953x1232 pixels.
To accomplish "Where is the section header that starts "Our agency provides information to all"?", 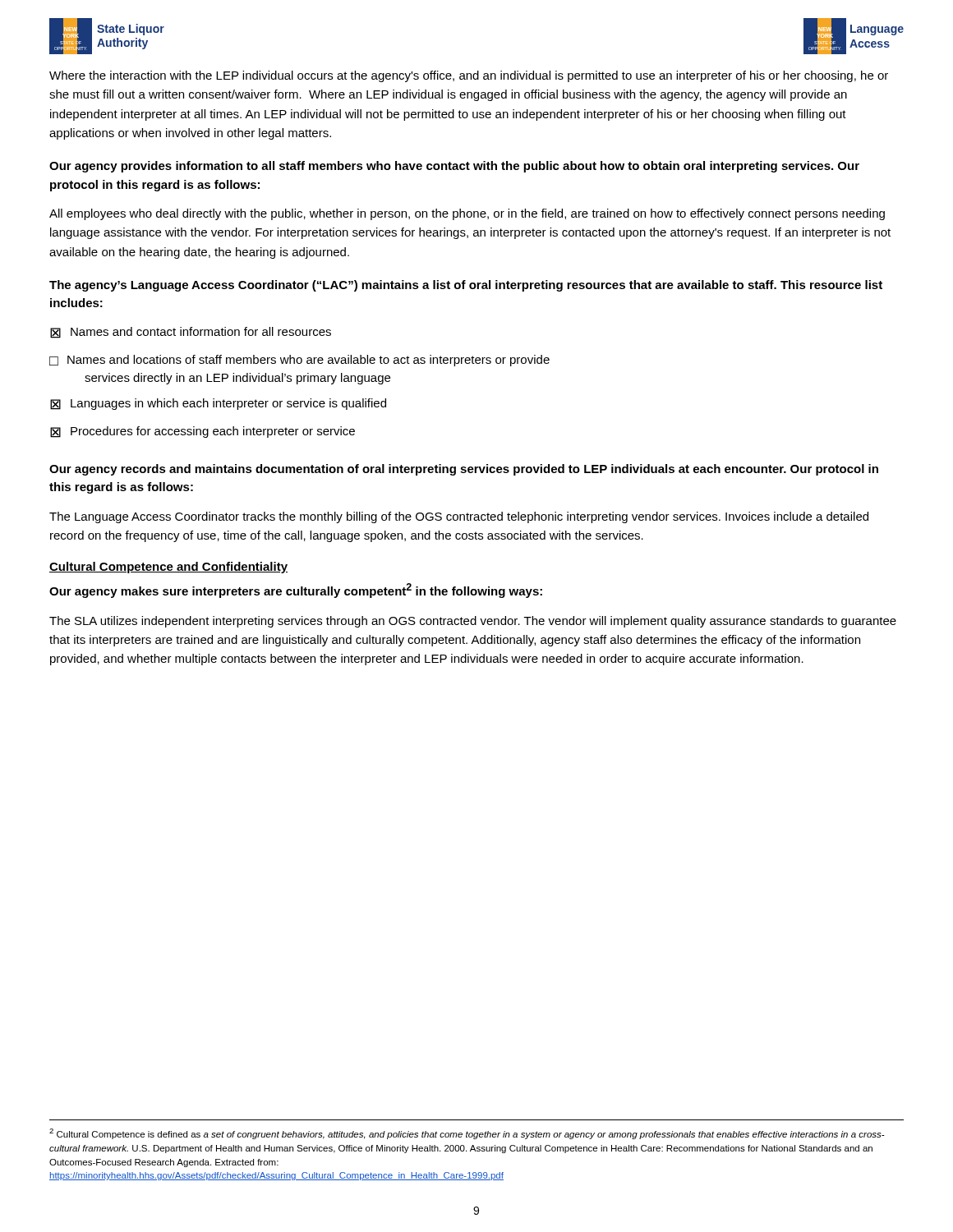I will pos(454,175).
